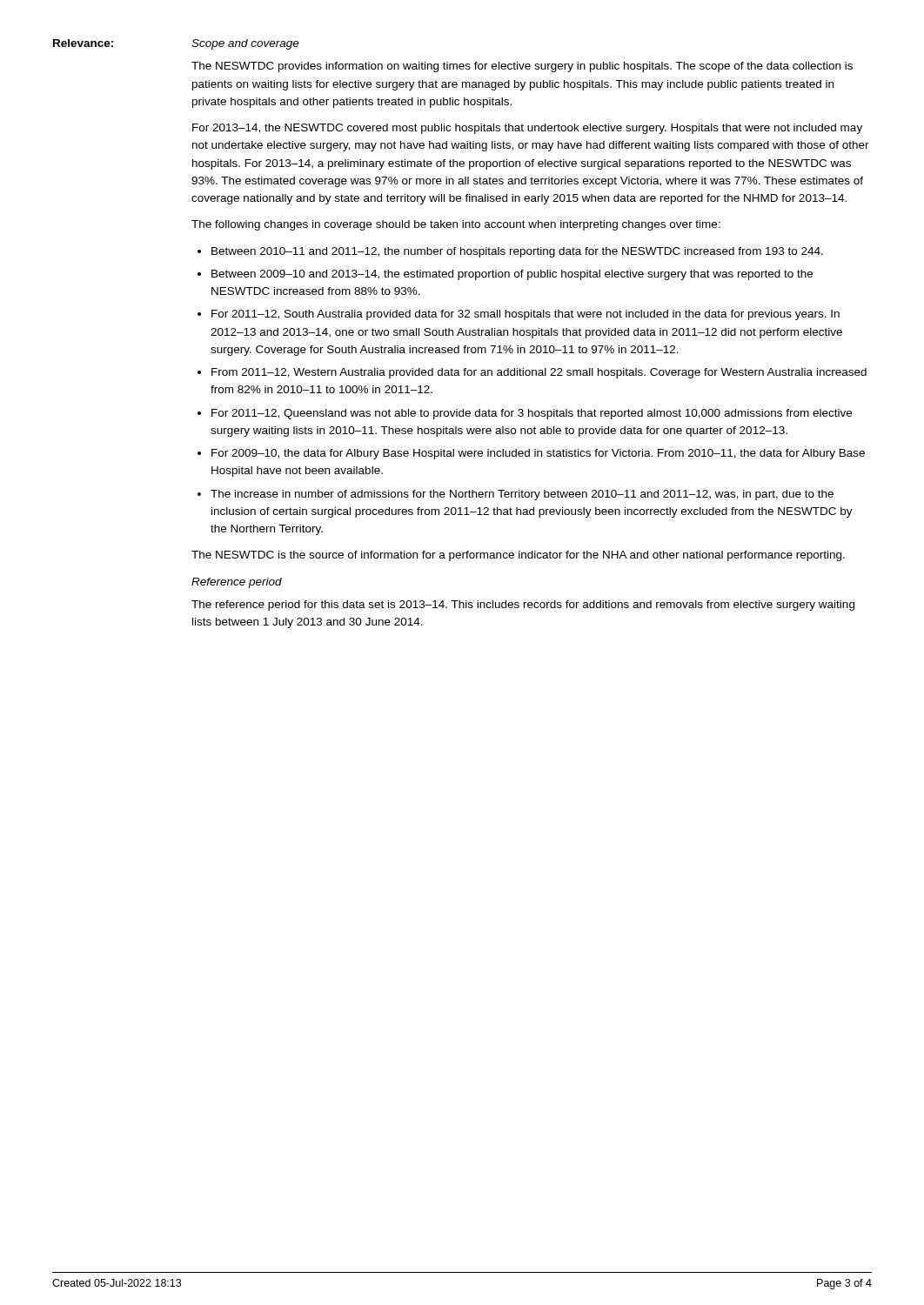Find the block on this page that starts "For 2011–12, Queensland was not able to provide"
Image resolution: width=924 pixels, height=1305 pixels.
pyautogui.click(x=531, y=421)
